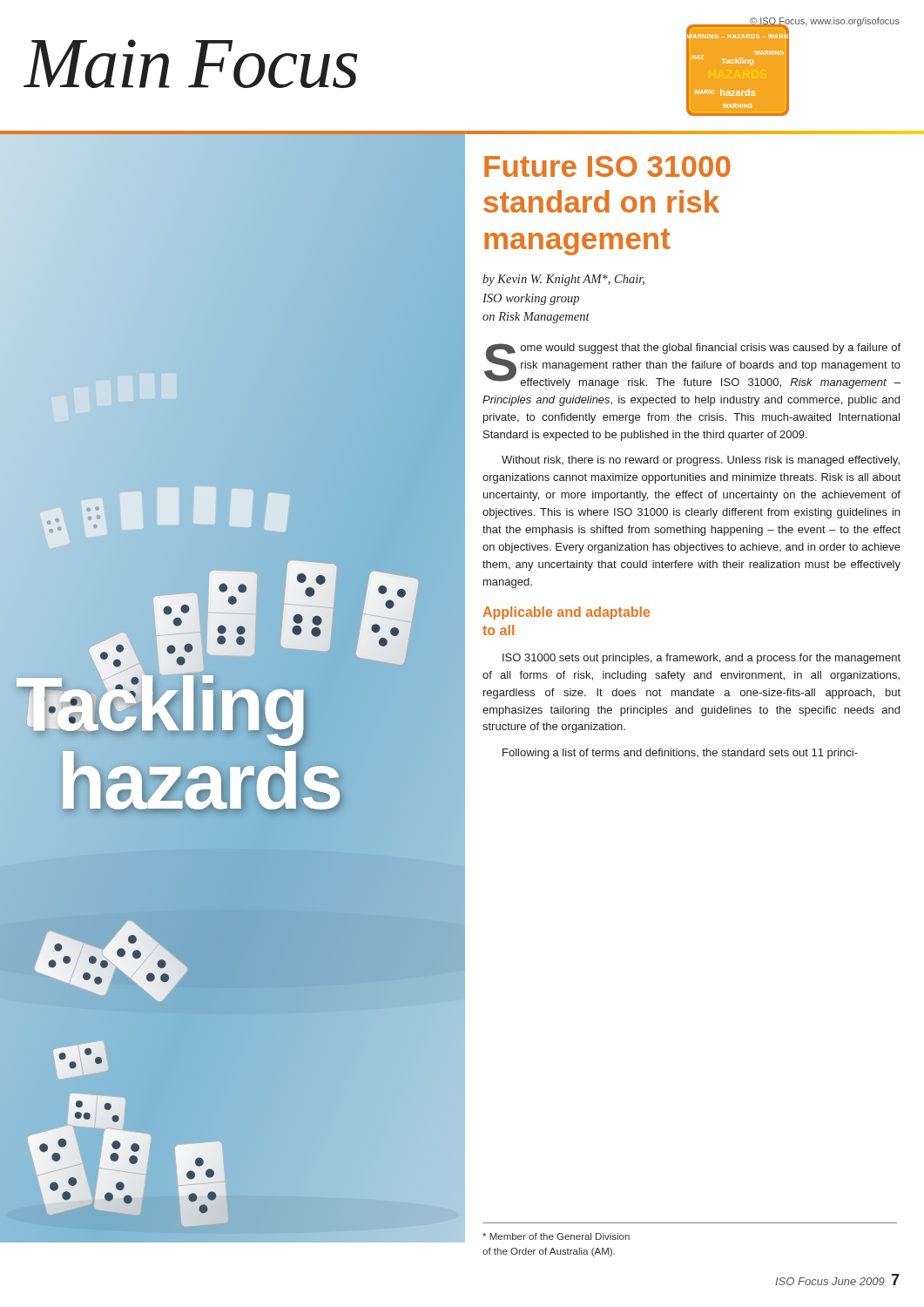Click on the text starting "Future ISO 31000standard on riskmanagement"

607,202
